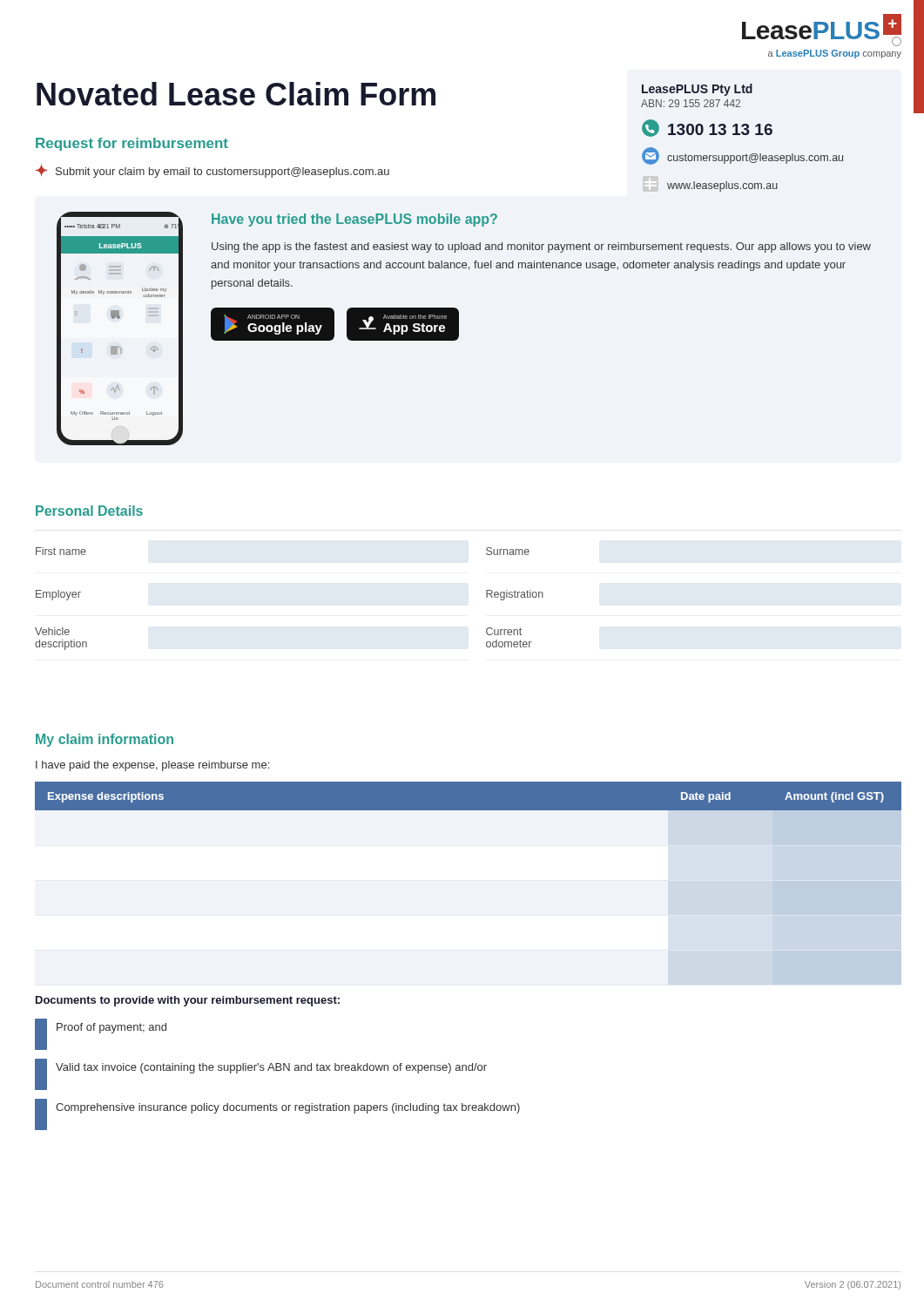Image resolution: width=924 pixels, height=1307 pixels.
Task: Select the title
Action: tap(236, 95)
